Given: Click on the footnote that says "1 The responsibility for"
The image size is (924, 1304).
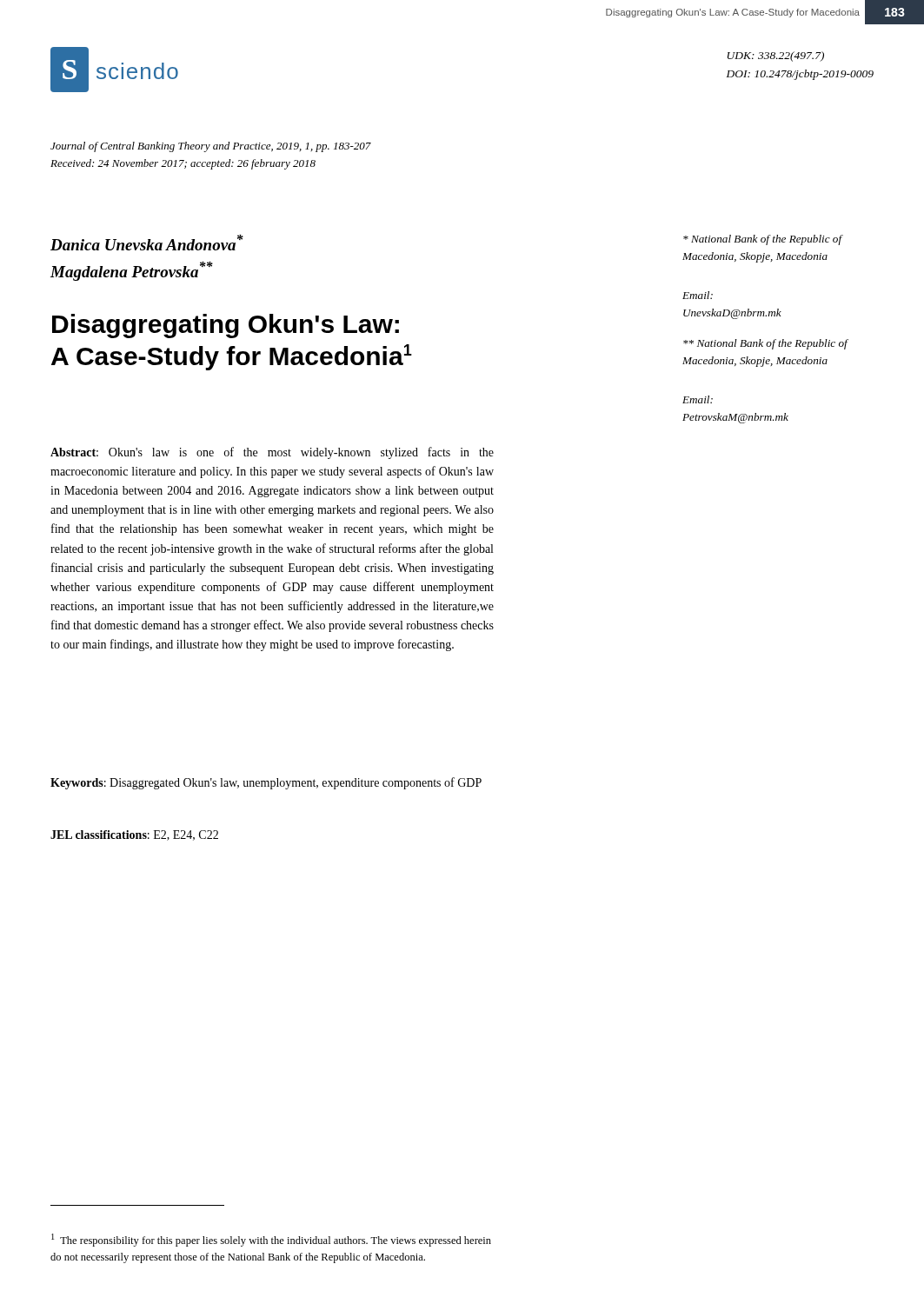Looking at the screenshot, I should [x=271, y=1247].
